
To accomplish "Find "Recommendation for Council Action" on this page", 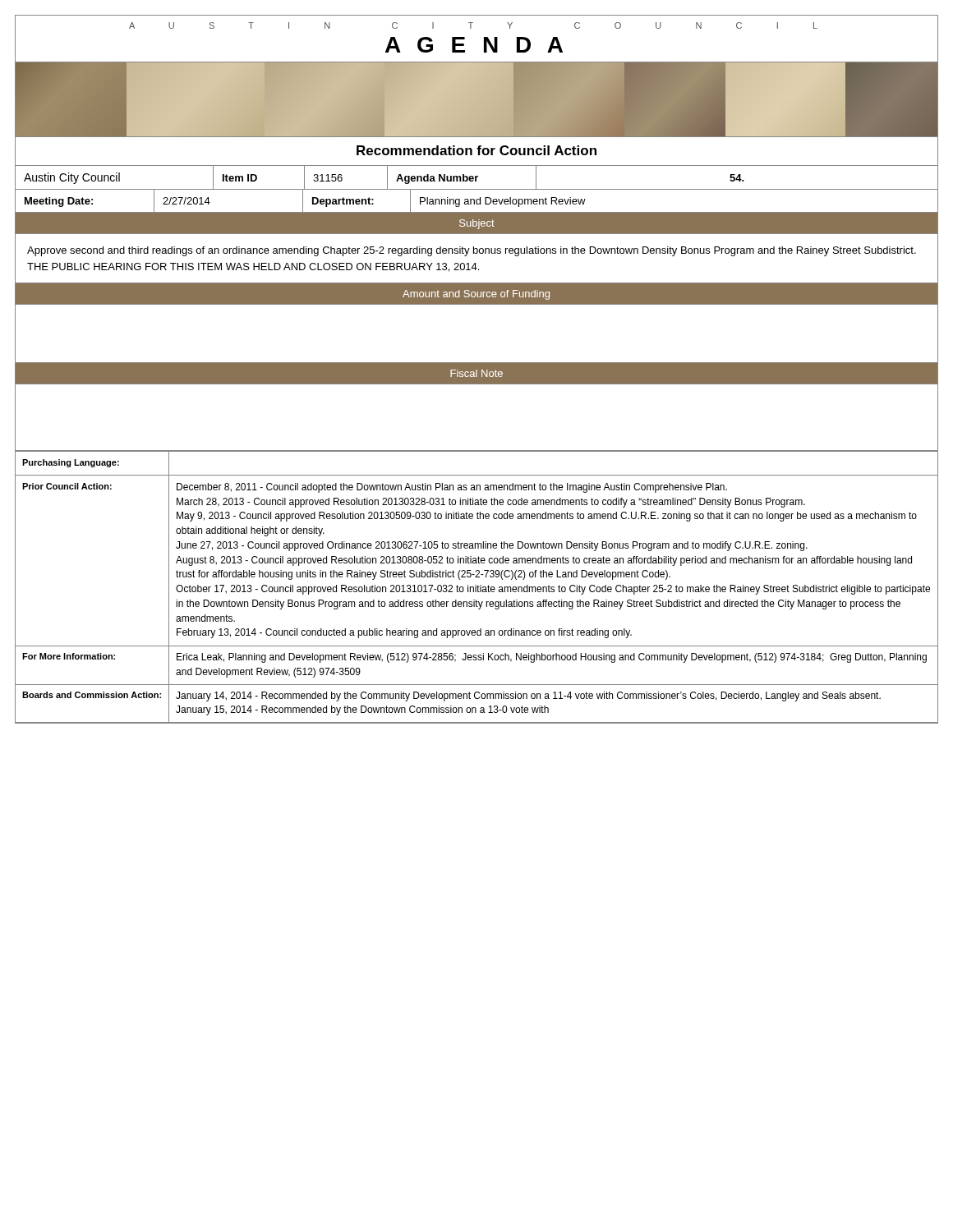I will click(x=476, y=151).
